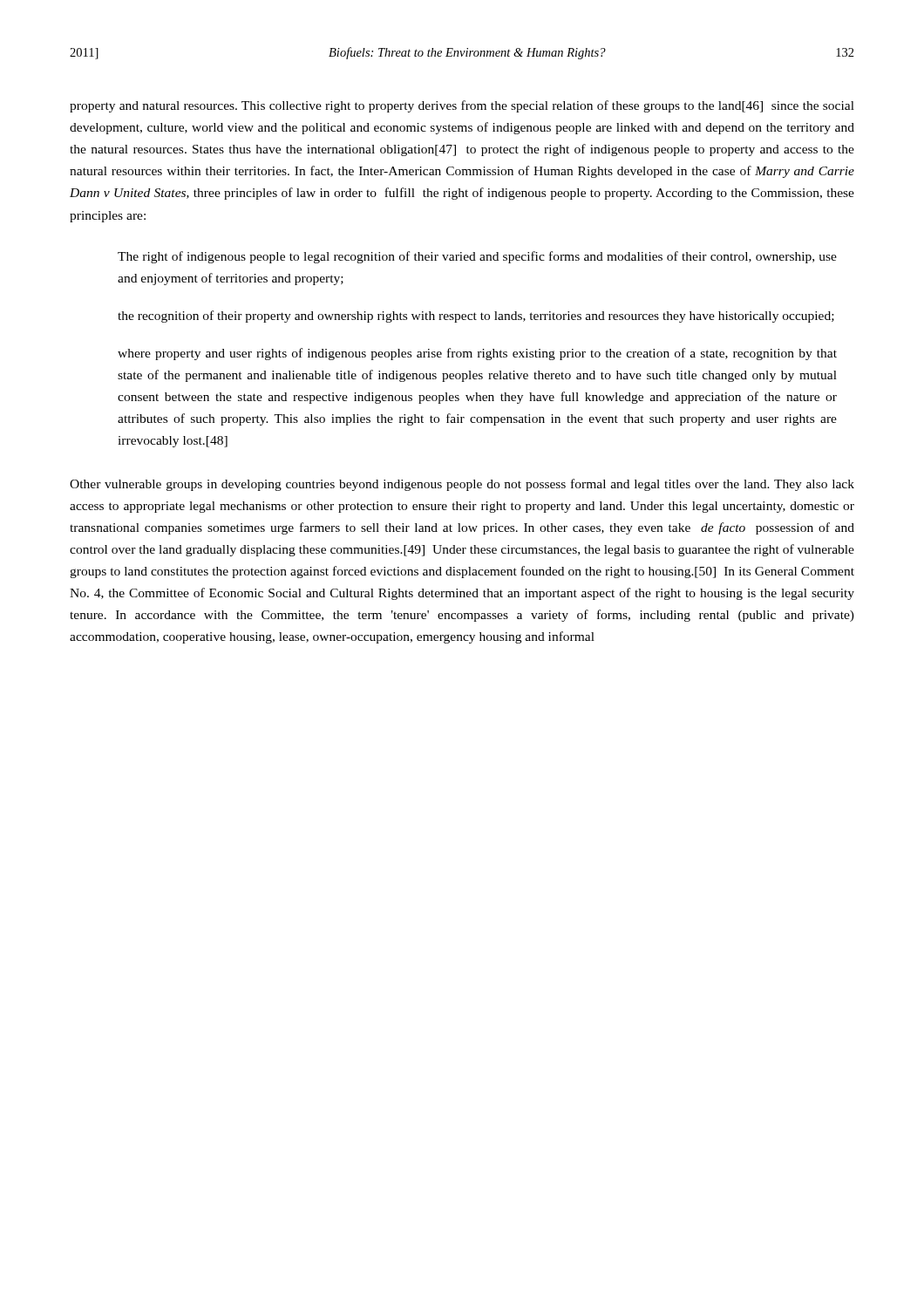Select the list item with the text "the recognition of their property and ownership"
924x1308 pixels.
[x=476, y=315]
